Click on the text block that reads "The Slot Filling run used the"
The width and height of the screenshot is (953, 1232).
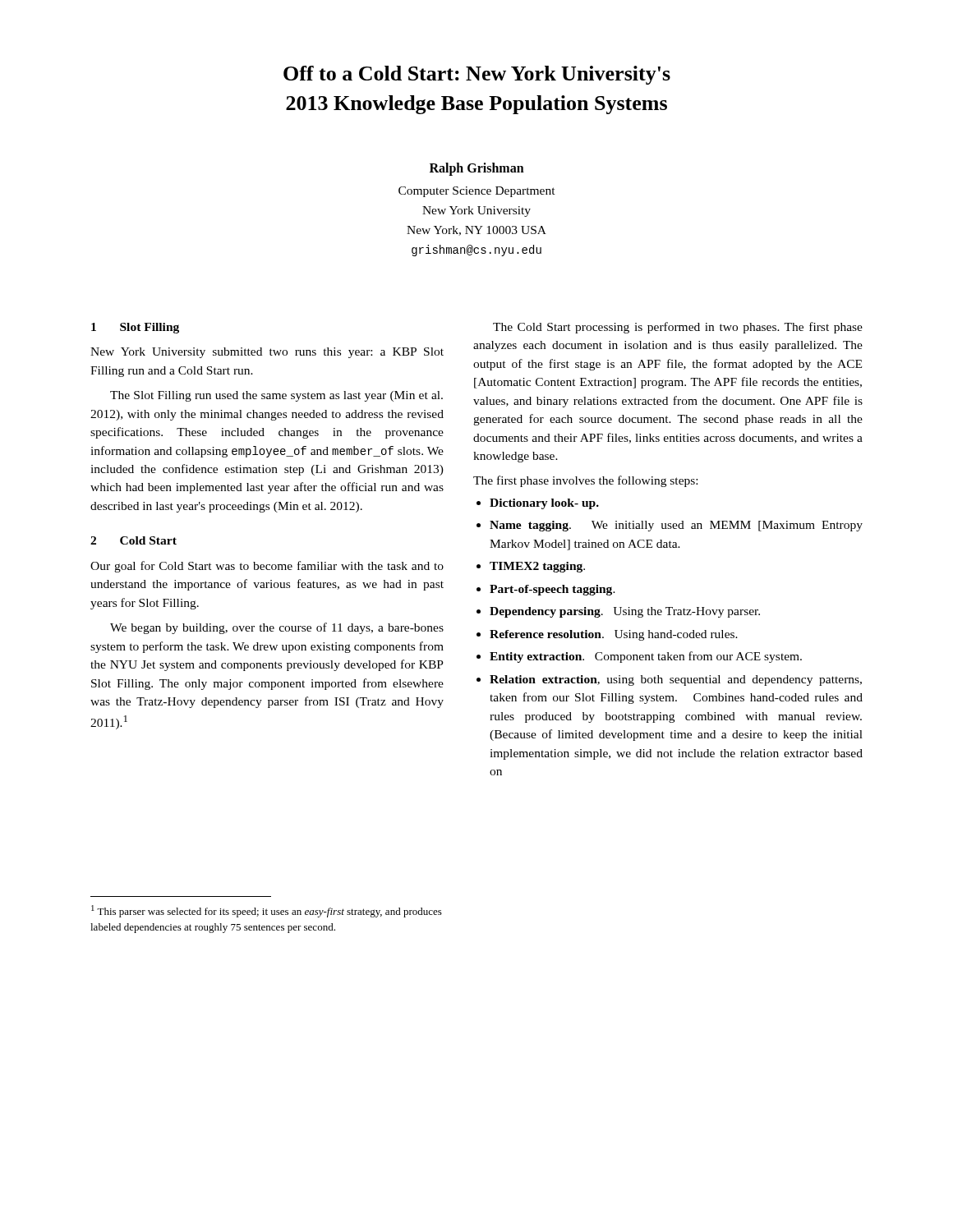coord(267,450)
